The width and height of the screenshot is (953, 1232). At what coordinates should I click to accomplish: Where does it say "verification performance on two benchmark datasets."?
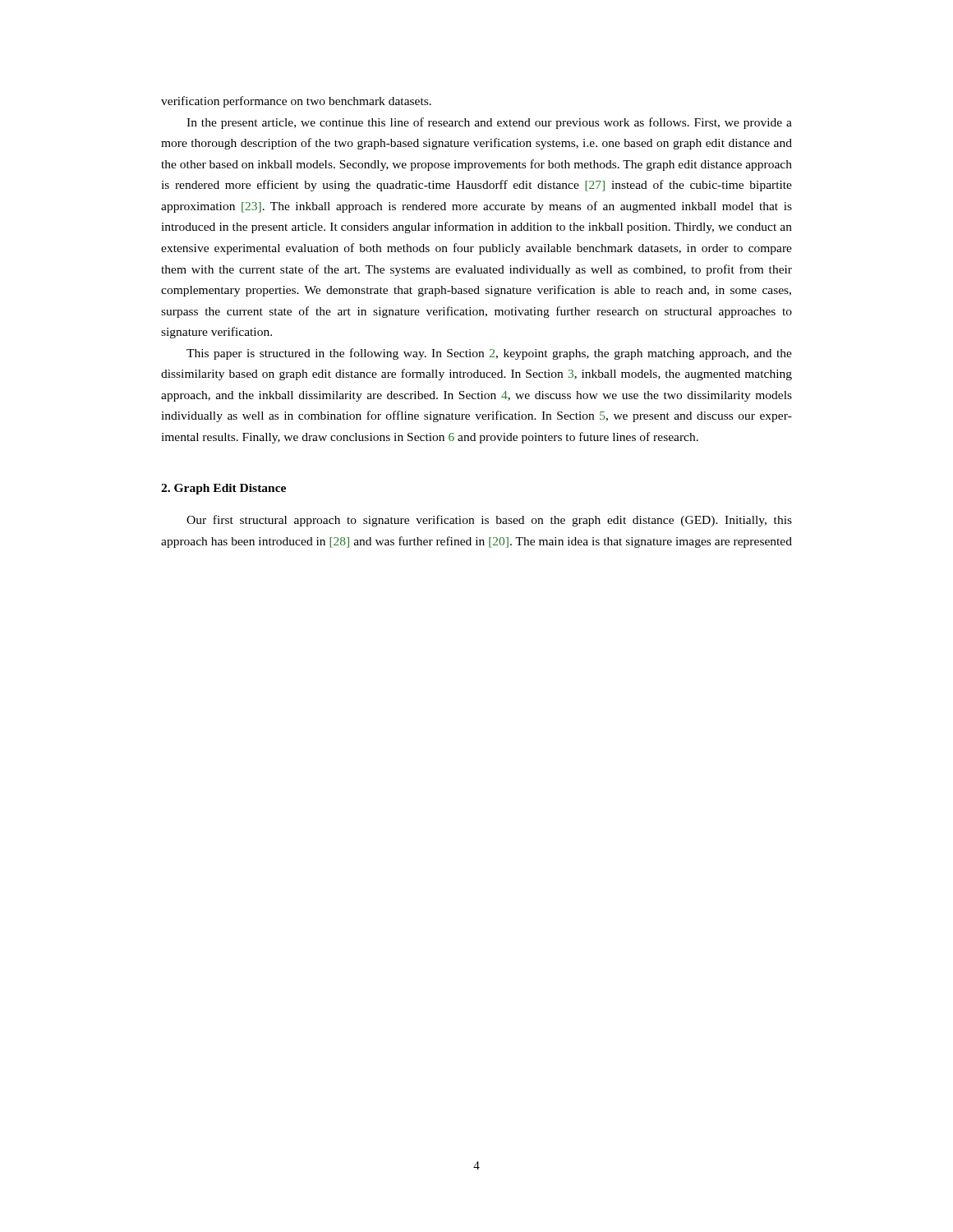click(296, 102)
